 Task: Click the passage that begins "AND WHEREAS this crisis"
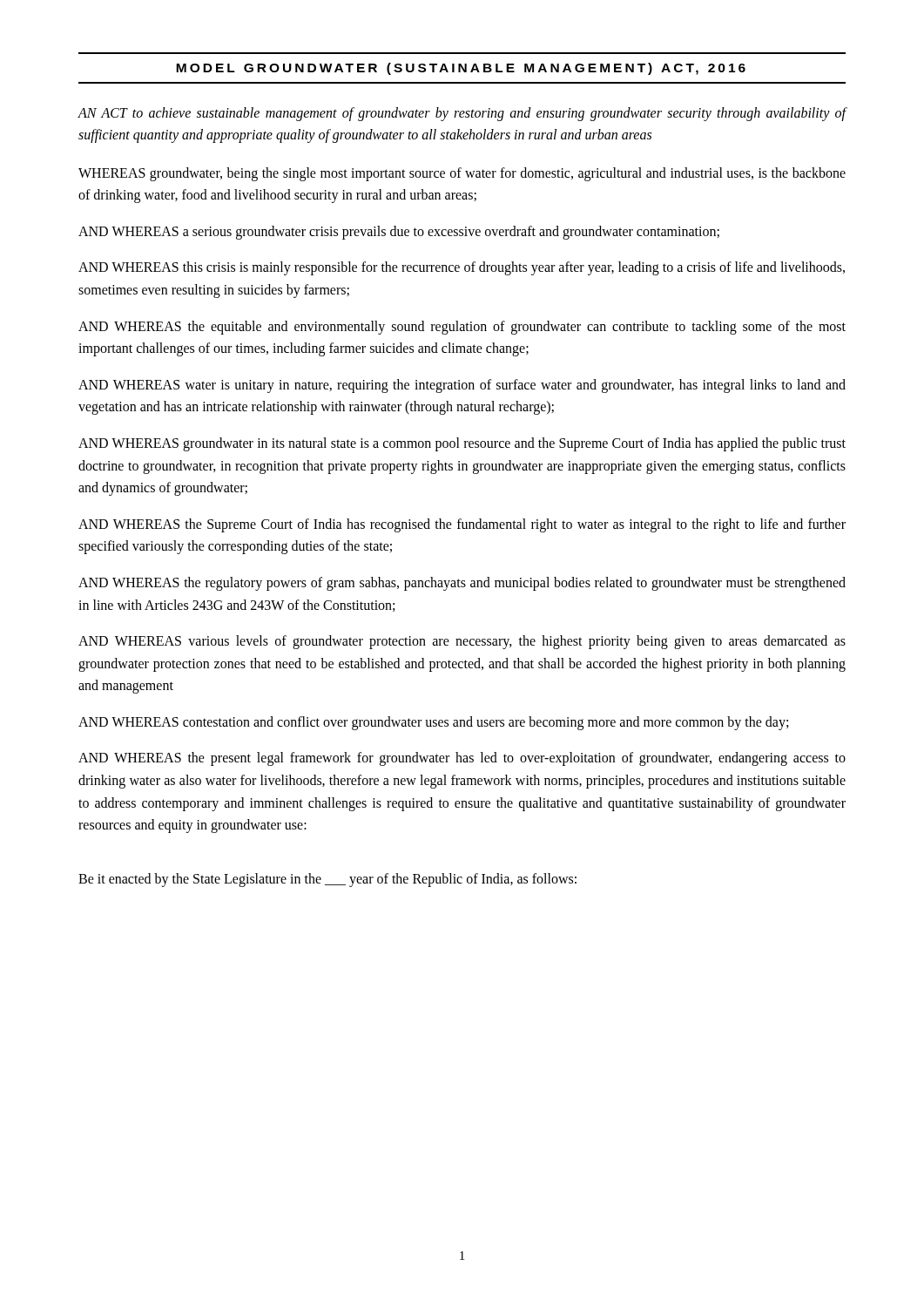pyautogui.click(x=462, y=279)
